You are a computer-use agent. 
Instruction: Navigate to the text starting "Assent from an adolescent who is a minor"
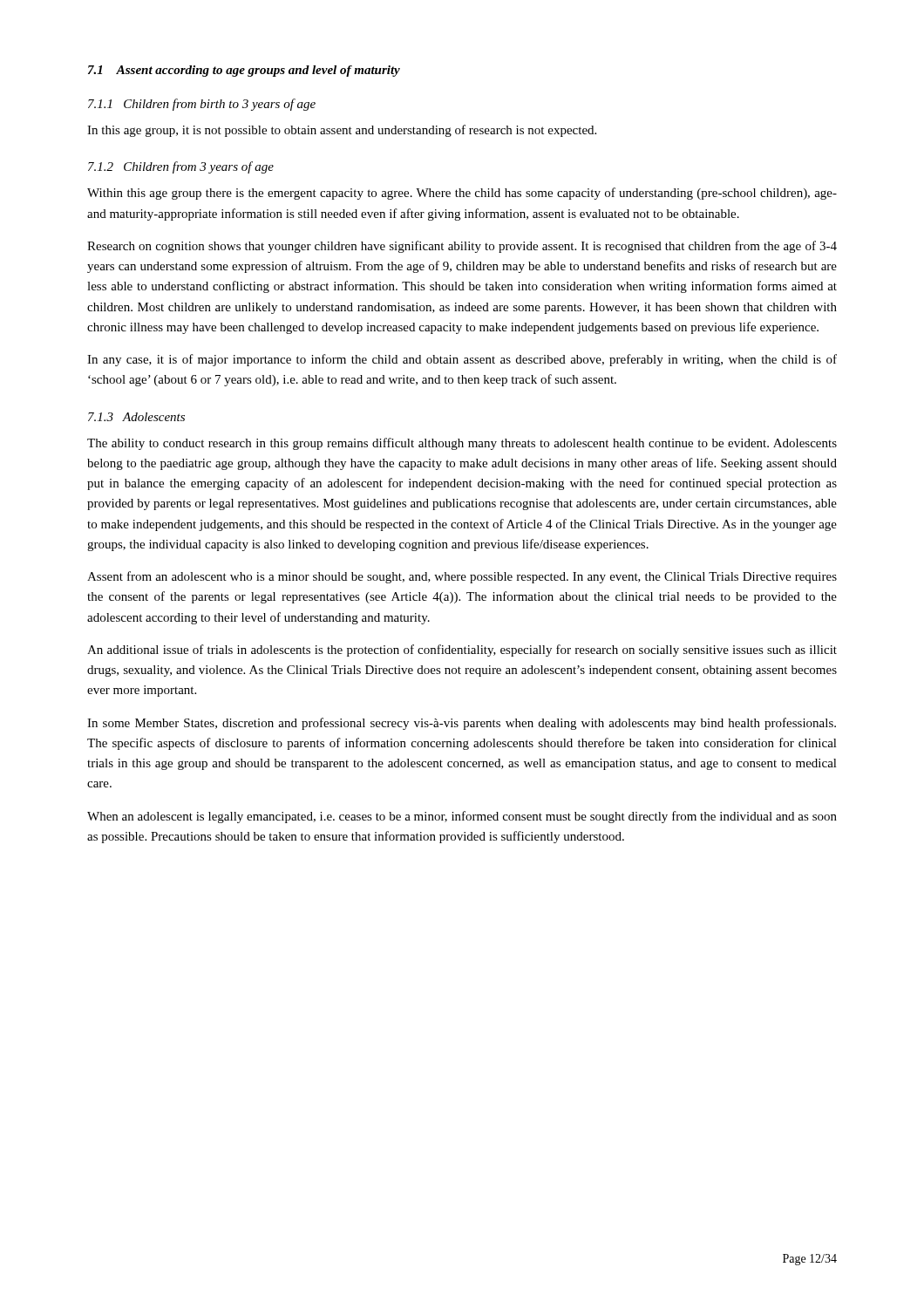pyautogui.click(x=462, y=597)
